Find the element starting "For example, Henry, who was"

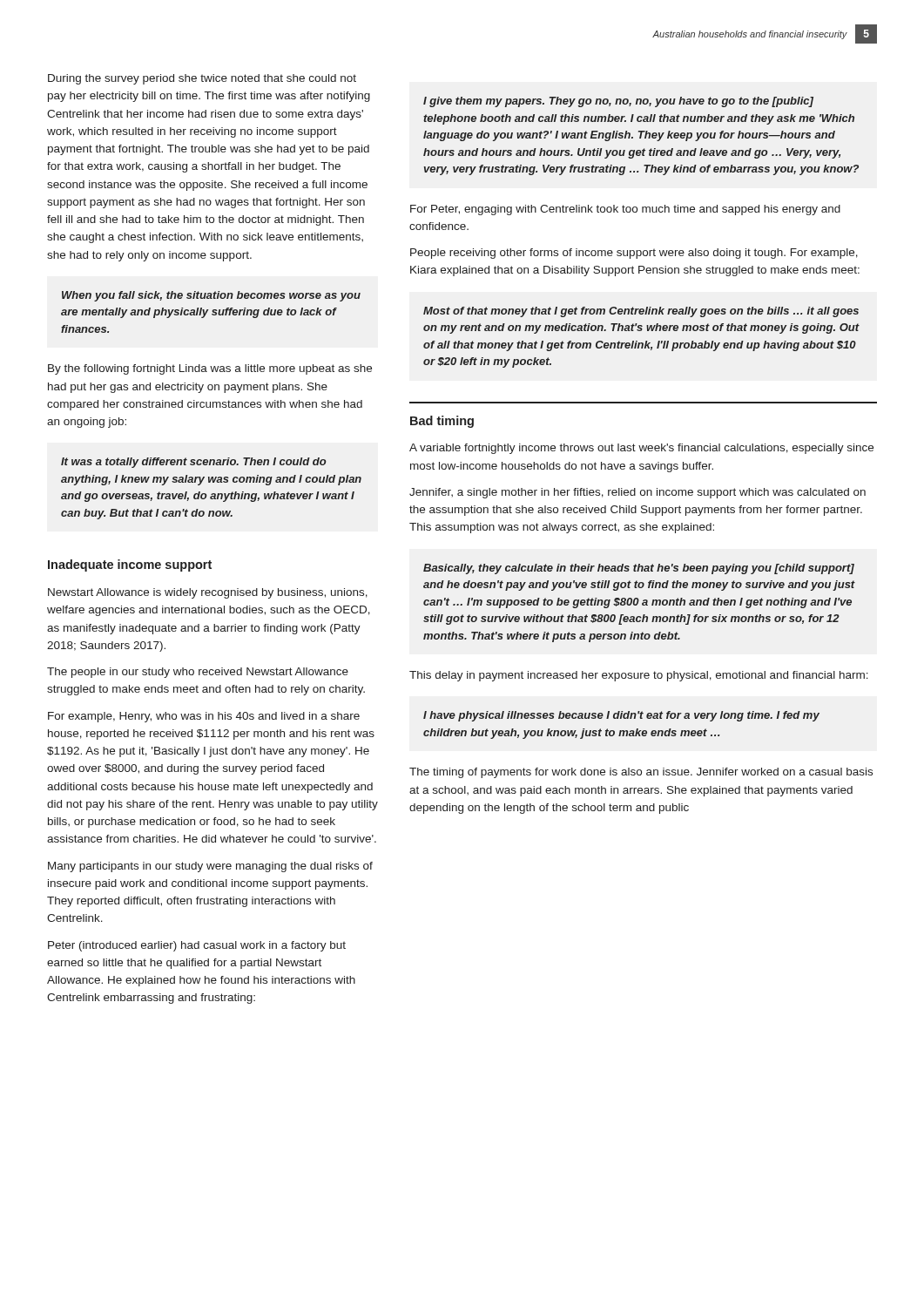pyautogui.click(x=212, y=778)
